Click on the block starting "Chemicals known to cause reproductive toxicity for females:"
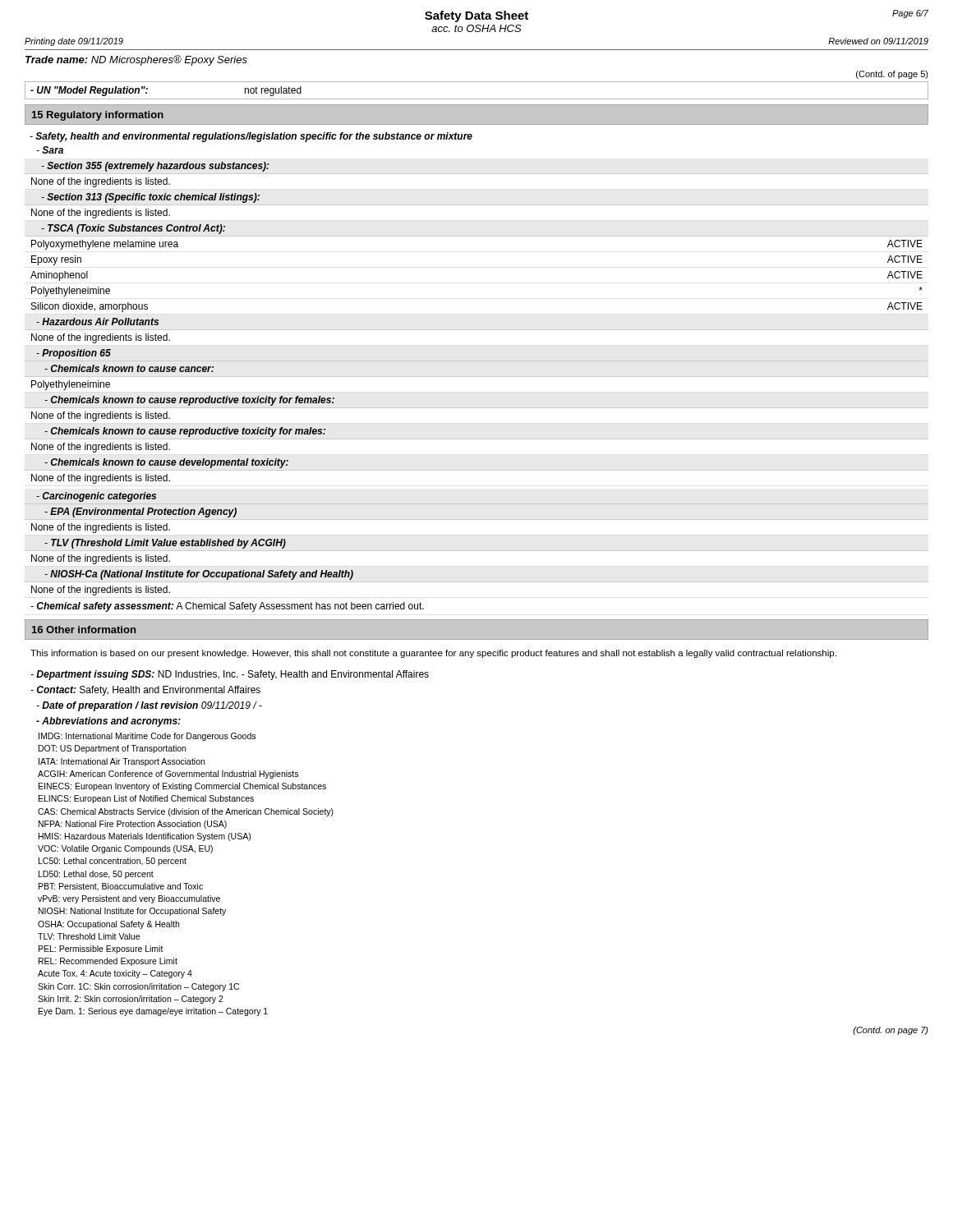953x1232 pixels. point(190,400)
